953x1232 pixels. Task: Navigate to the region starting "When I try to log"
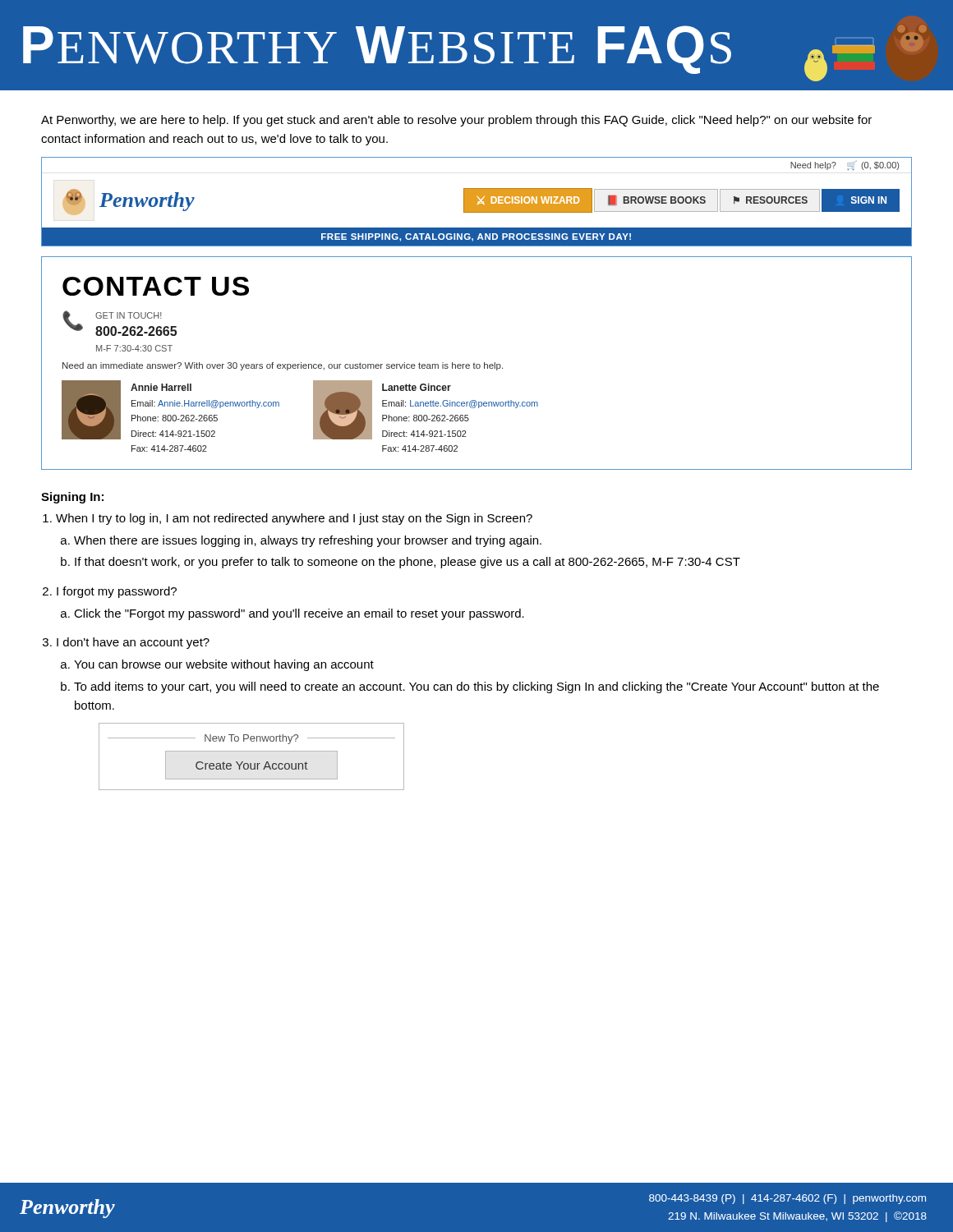click(484, 540)
